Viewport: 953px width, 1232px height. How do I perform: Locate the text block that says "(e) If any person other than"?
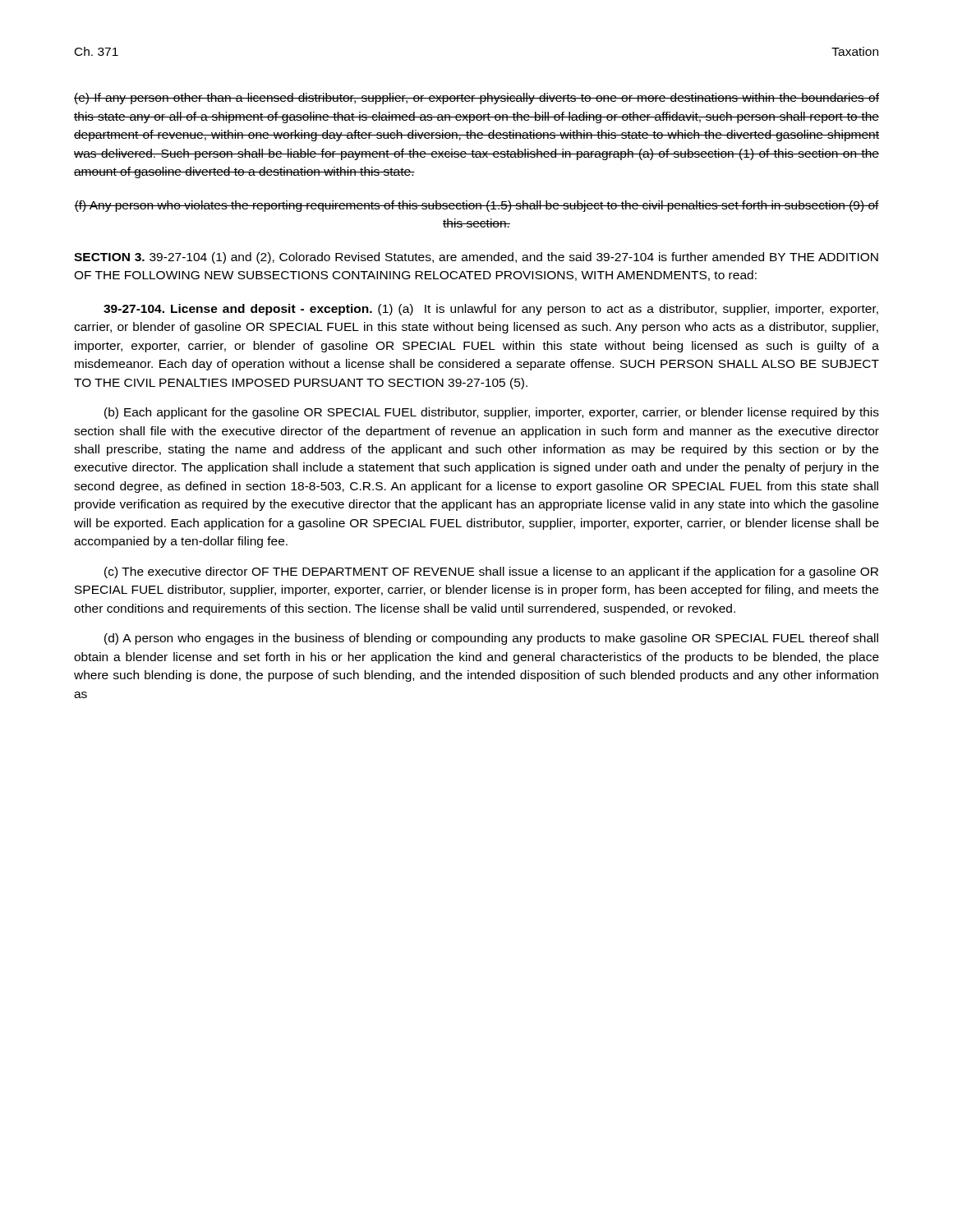click(476, 135)
